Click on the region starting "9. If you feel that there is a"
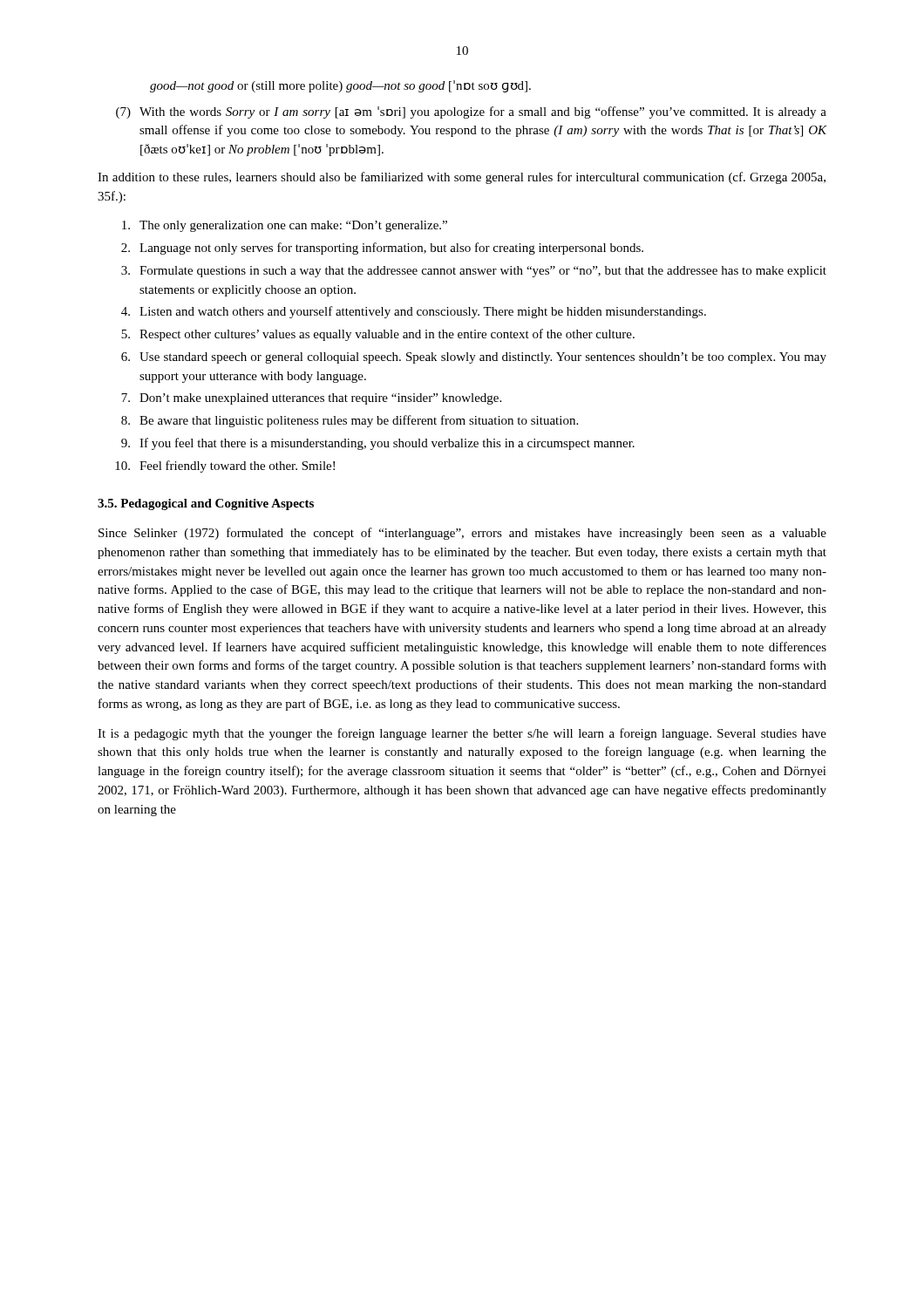This screenshot has width=924, height=1308. click(462, 443)
